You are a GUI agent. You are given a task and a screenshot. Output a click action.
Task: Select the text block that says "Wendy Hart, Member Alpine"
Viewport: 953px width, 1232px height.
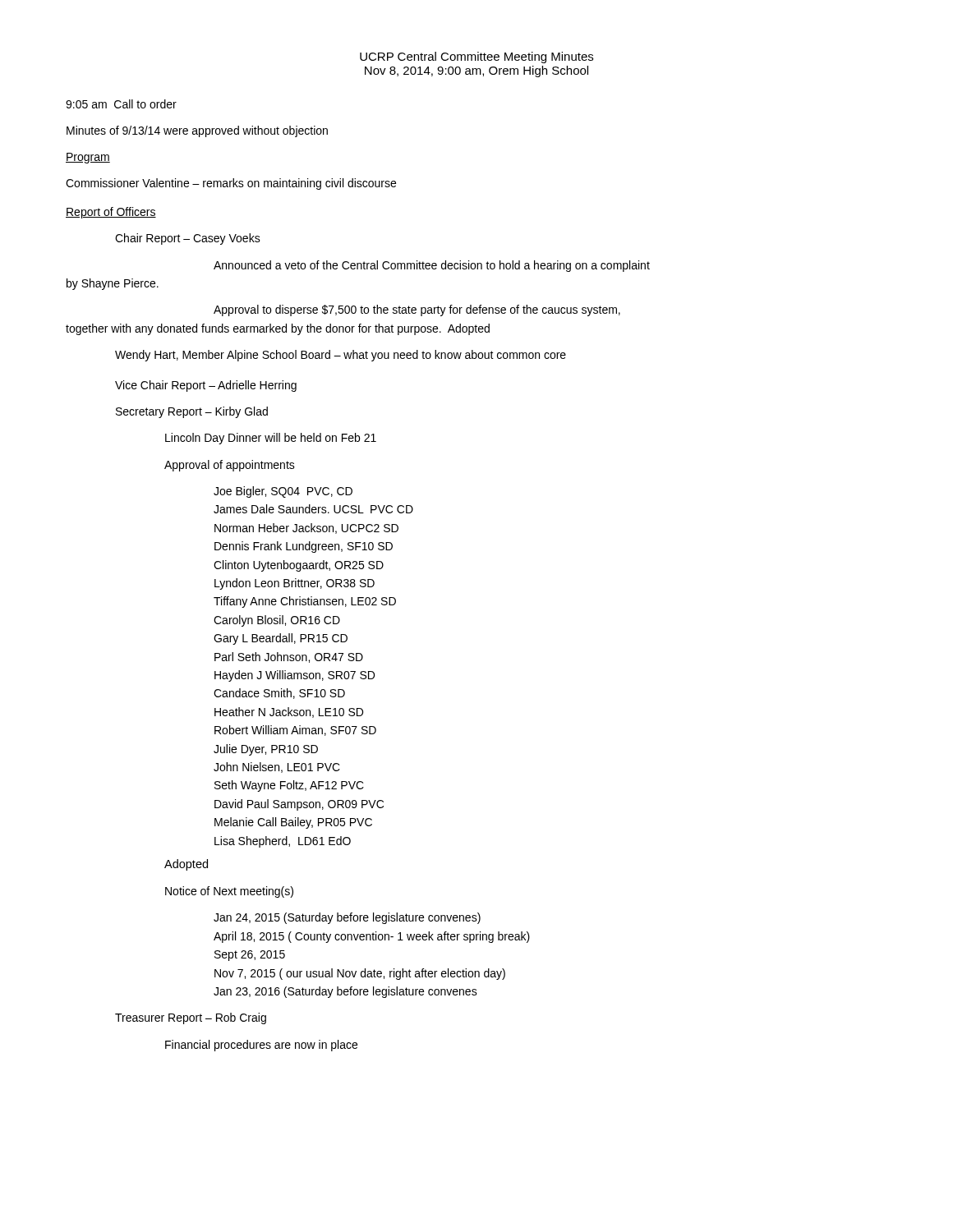coord(341,355)
